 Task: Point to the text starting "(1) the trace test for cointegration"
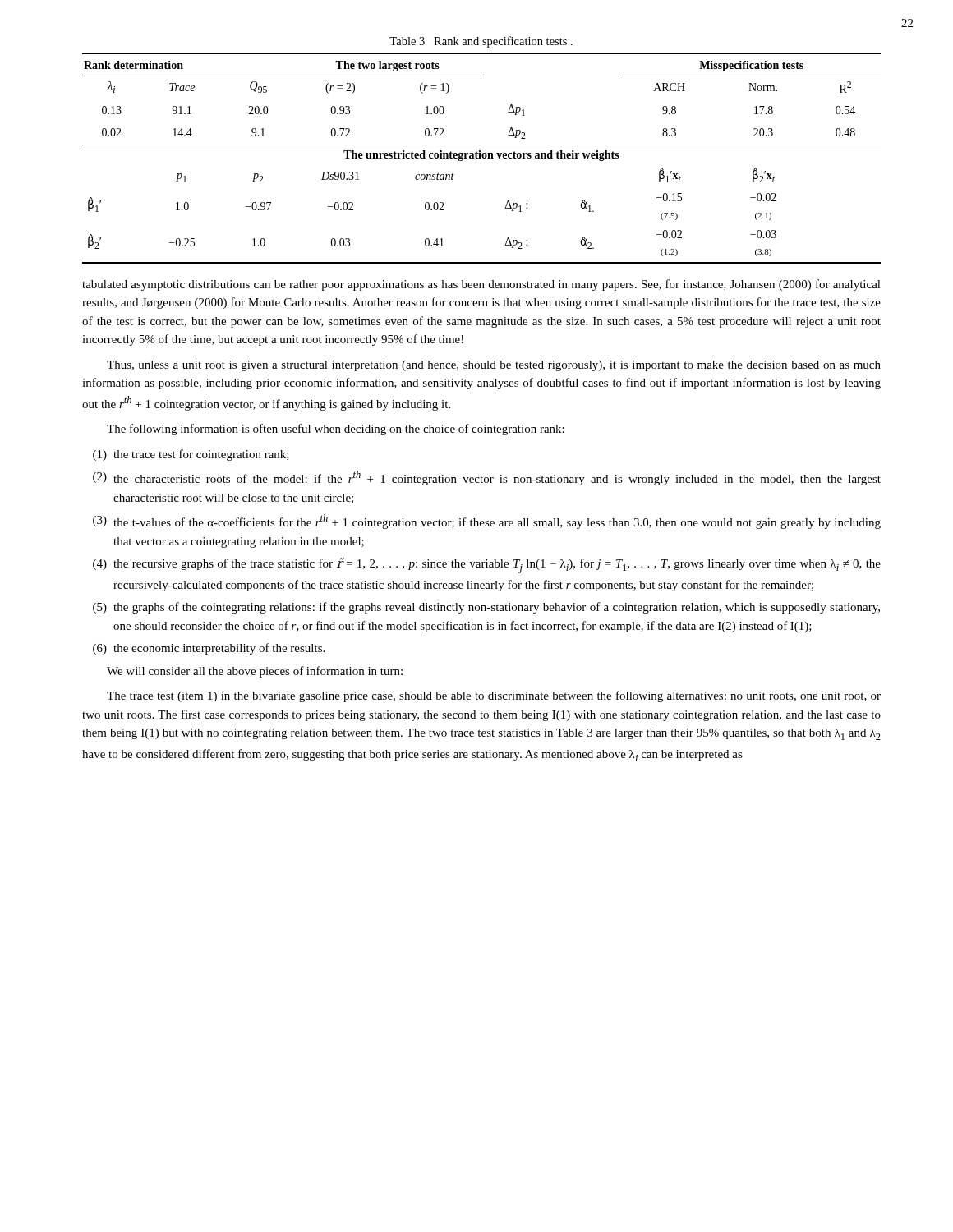191,455
